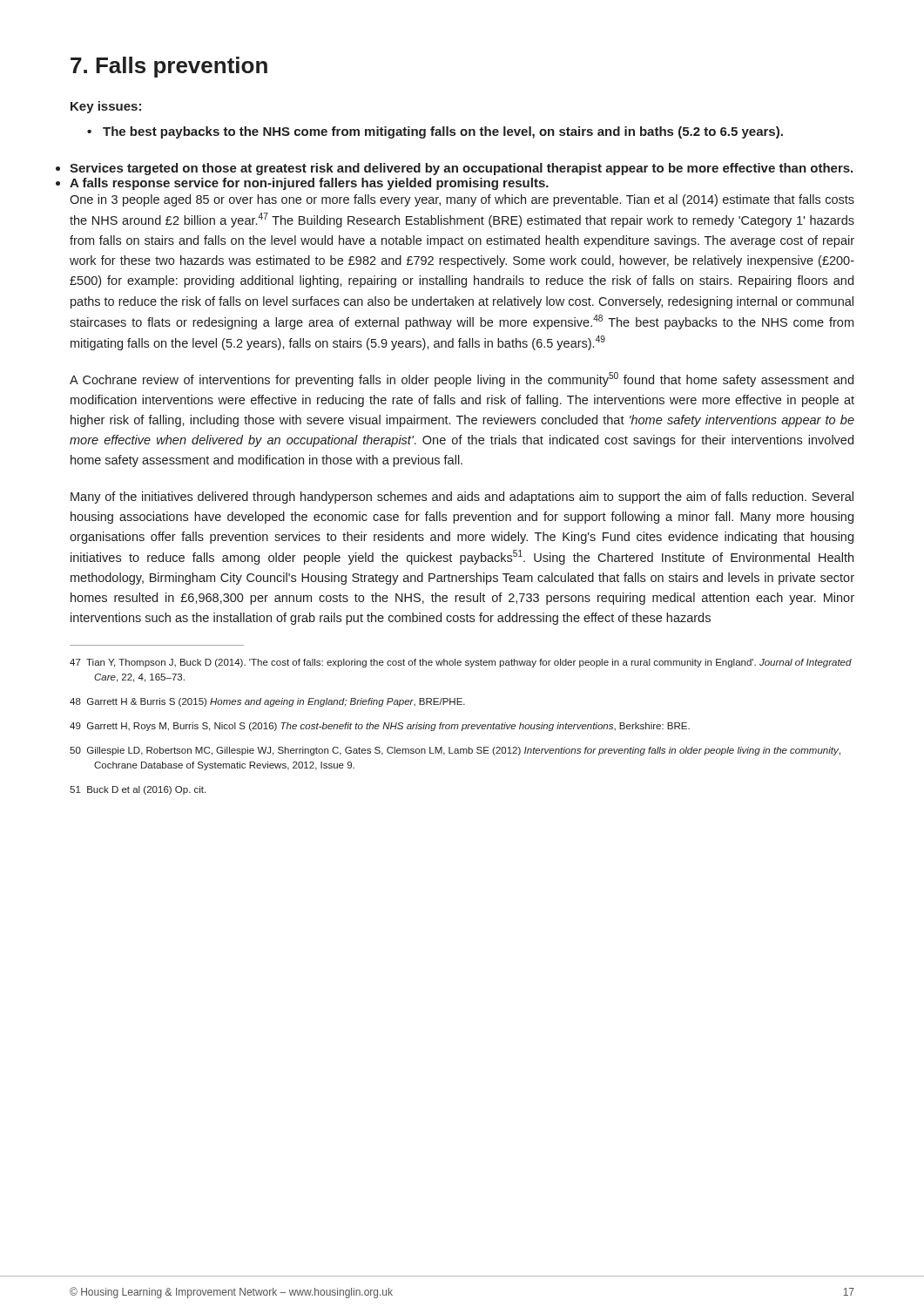Click where it says "7. Falls prevention"
The height and width of the screenshot is (1307, 924).
pos(169,67)
